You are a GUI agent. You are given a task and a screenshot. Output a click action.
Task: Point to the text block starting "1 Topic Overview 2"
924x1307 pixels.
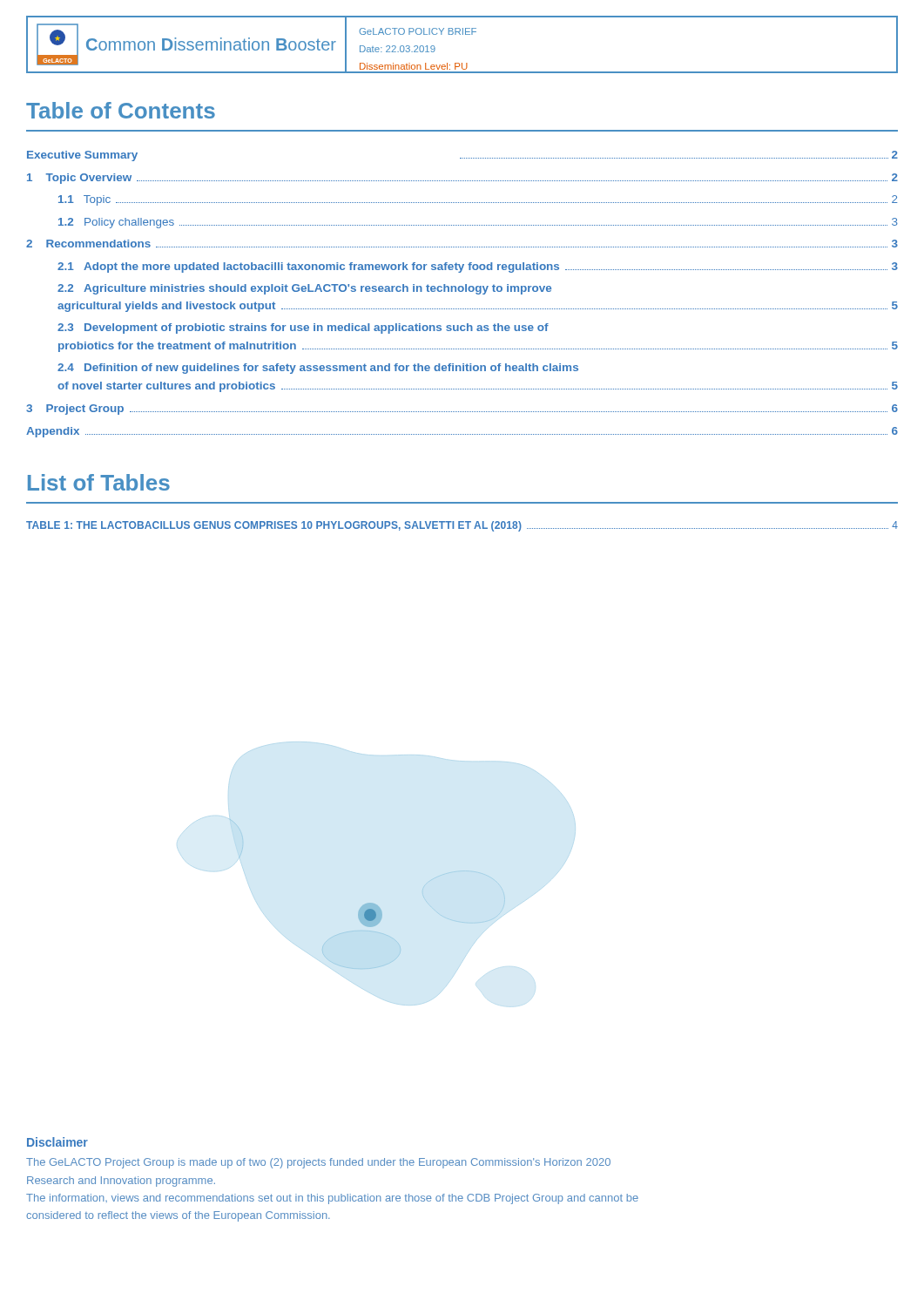click(462, 177)
